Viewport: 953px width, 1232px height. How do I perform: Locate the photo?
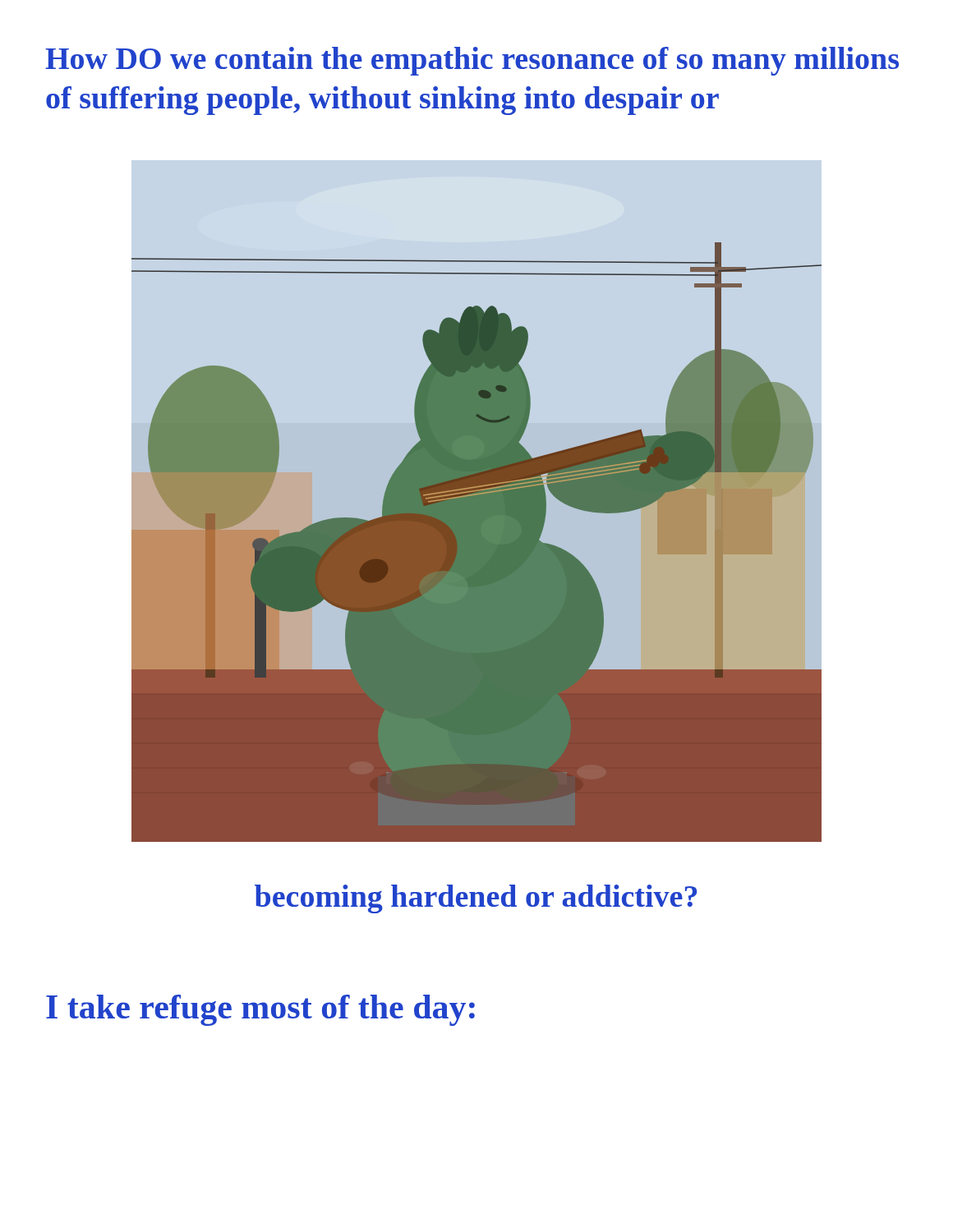476,501
